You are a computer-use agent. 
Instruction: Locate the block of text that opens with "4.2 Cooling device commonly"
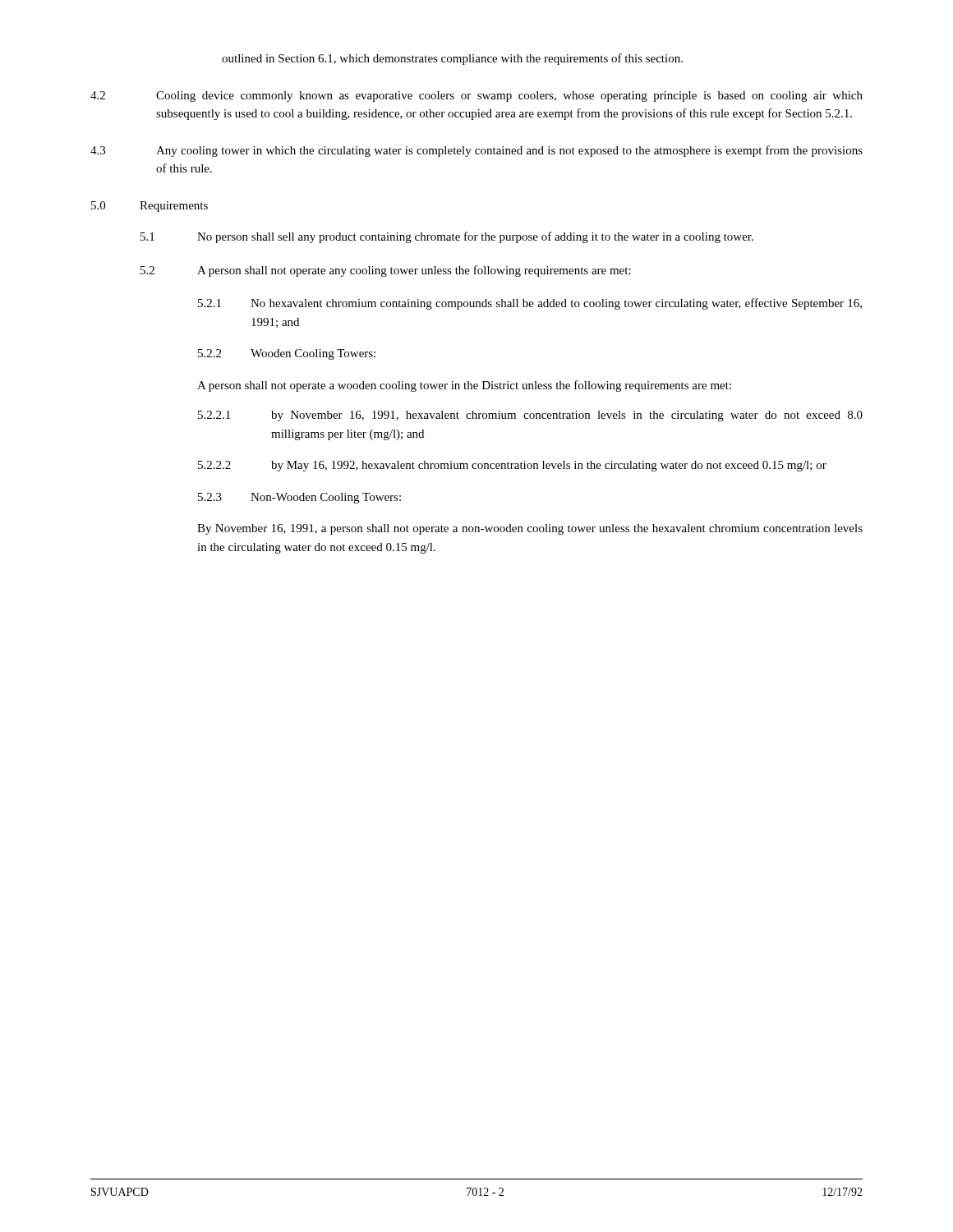pyautogui.click(x=476, y=104)
